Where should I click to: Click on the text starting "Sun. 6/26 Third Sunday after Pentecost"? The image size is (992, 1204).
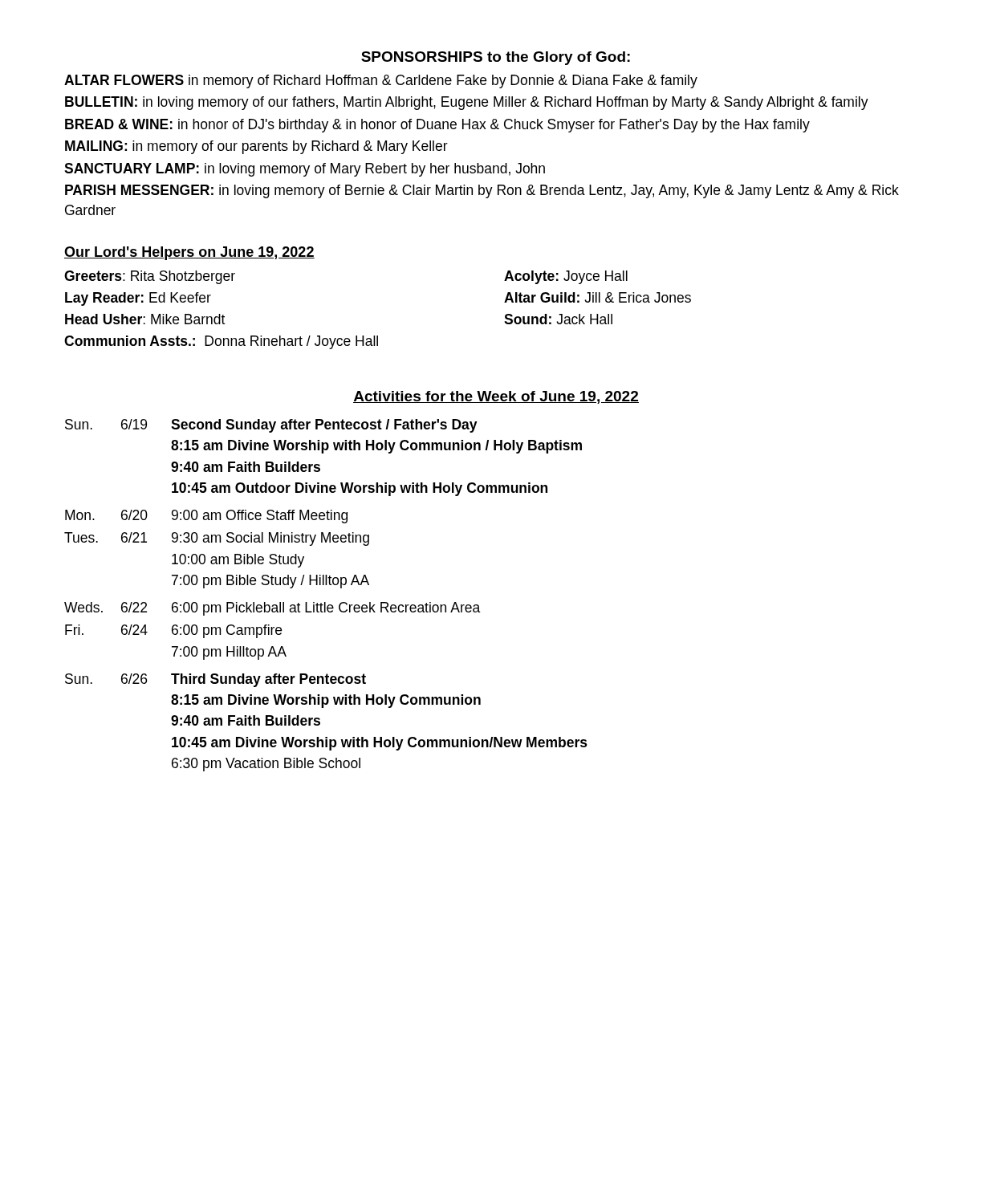(215, 680)
